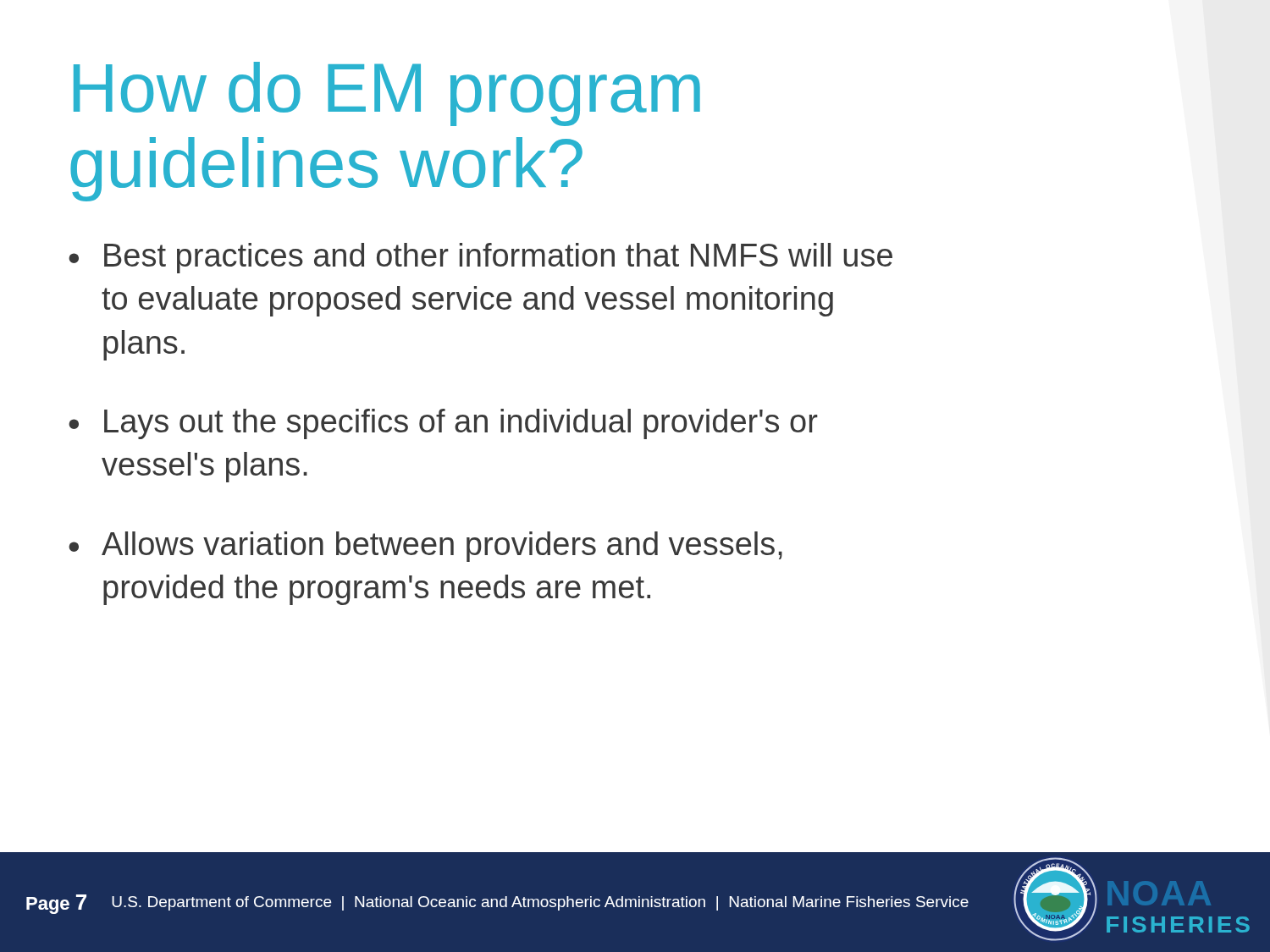Click where it says "How do EM programguidelines work?"
The image size is (1270, 952).
tap(491, 126)
